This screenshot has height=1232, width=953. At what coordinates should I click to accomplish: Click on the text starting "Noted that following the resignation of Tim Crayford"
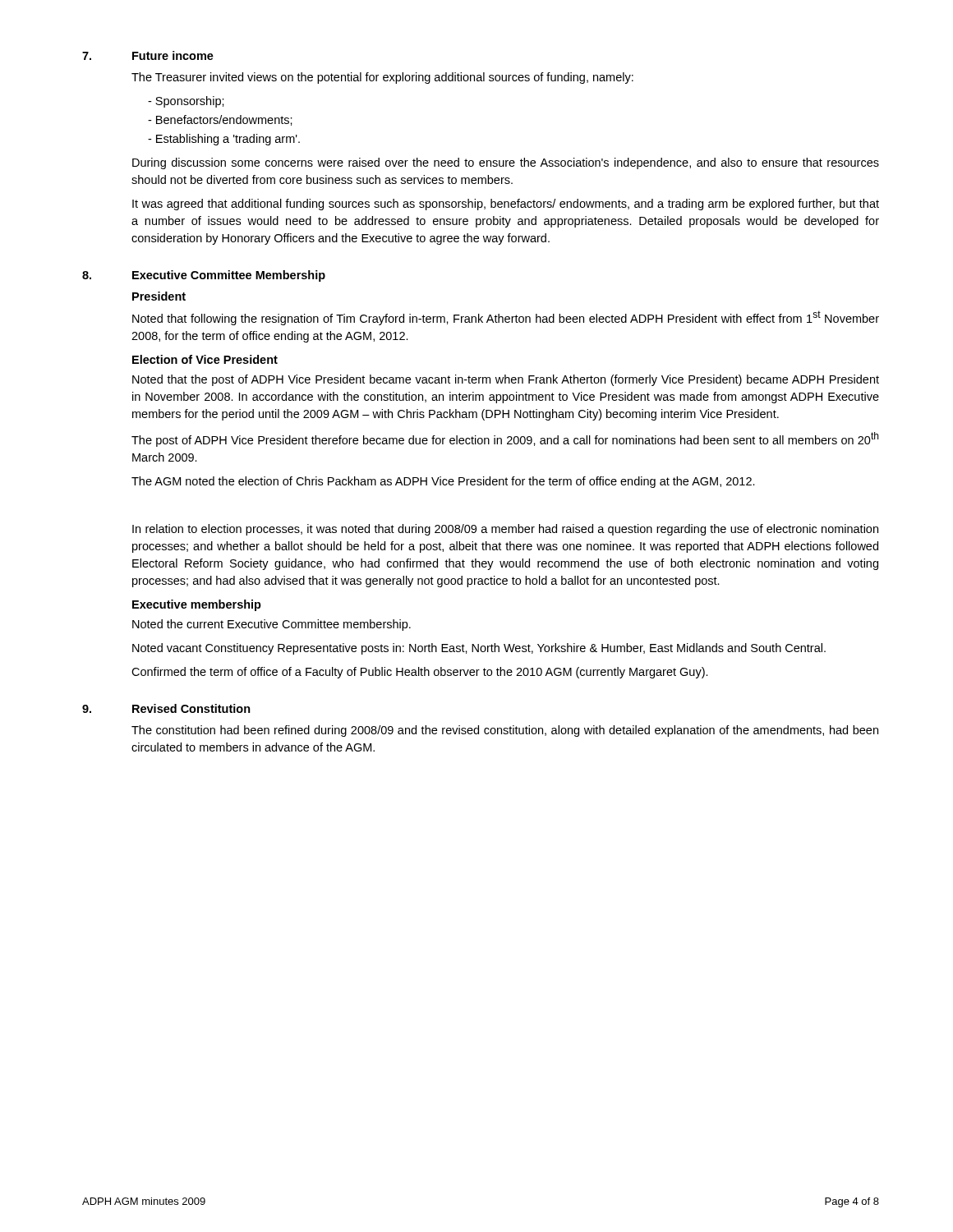[x=505, y=327]
